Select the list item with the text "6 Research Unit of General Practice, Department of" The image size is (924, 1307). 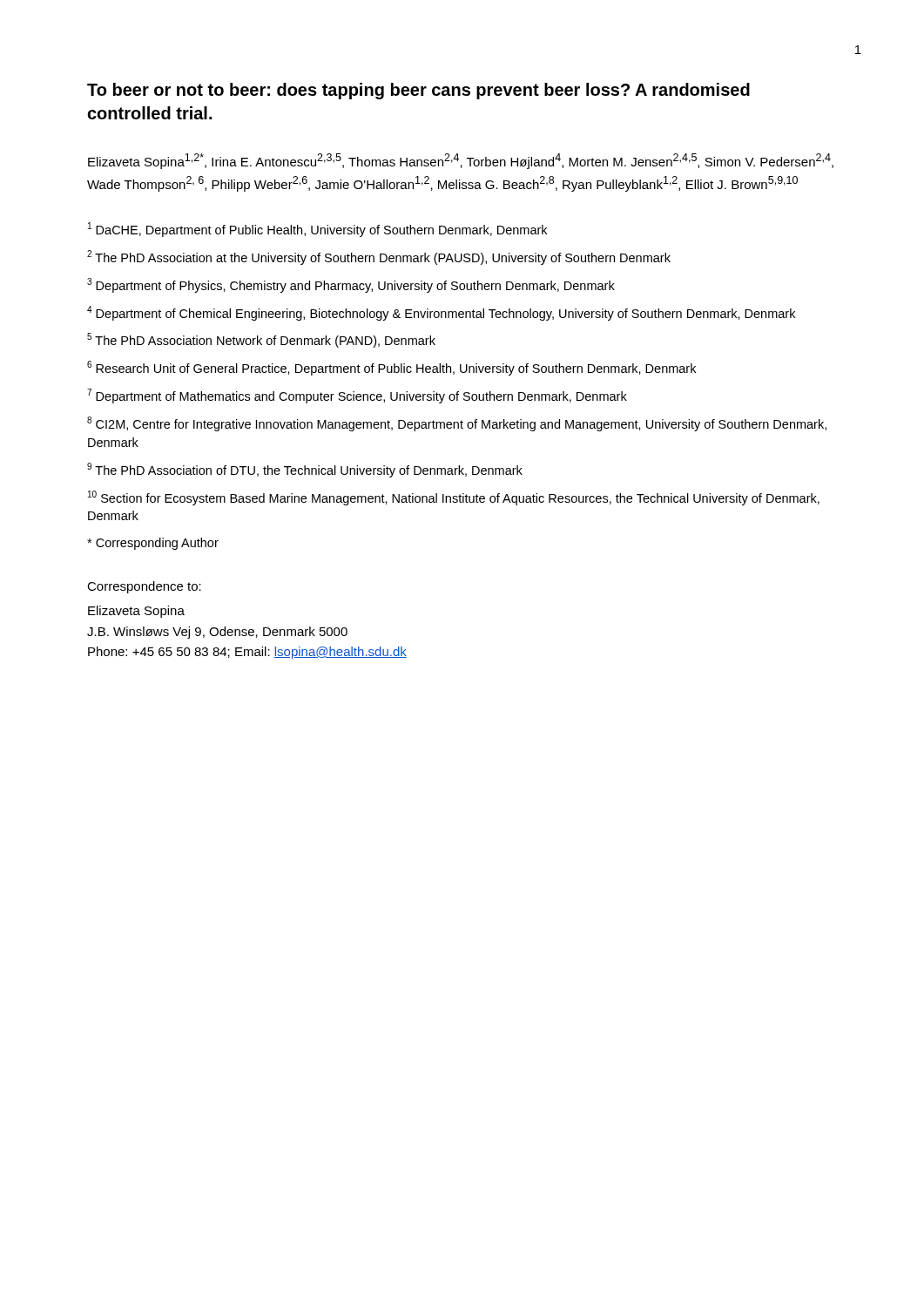[392, 368]
